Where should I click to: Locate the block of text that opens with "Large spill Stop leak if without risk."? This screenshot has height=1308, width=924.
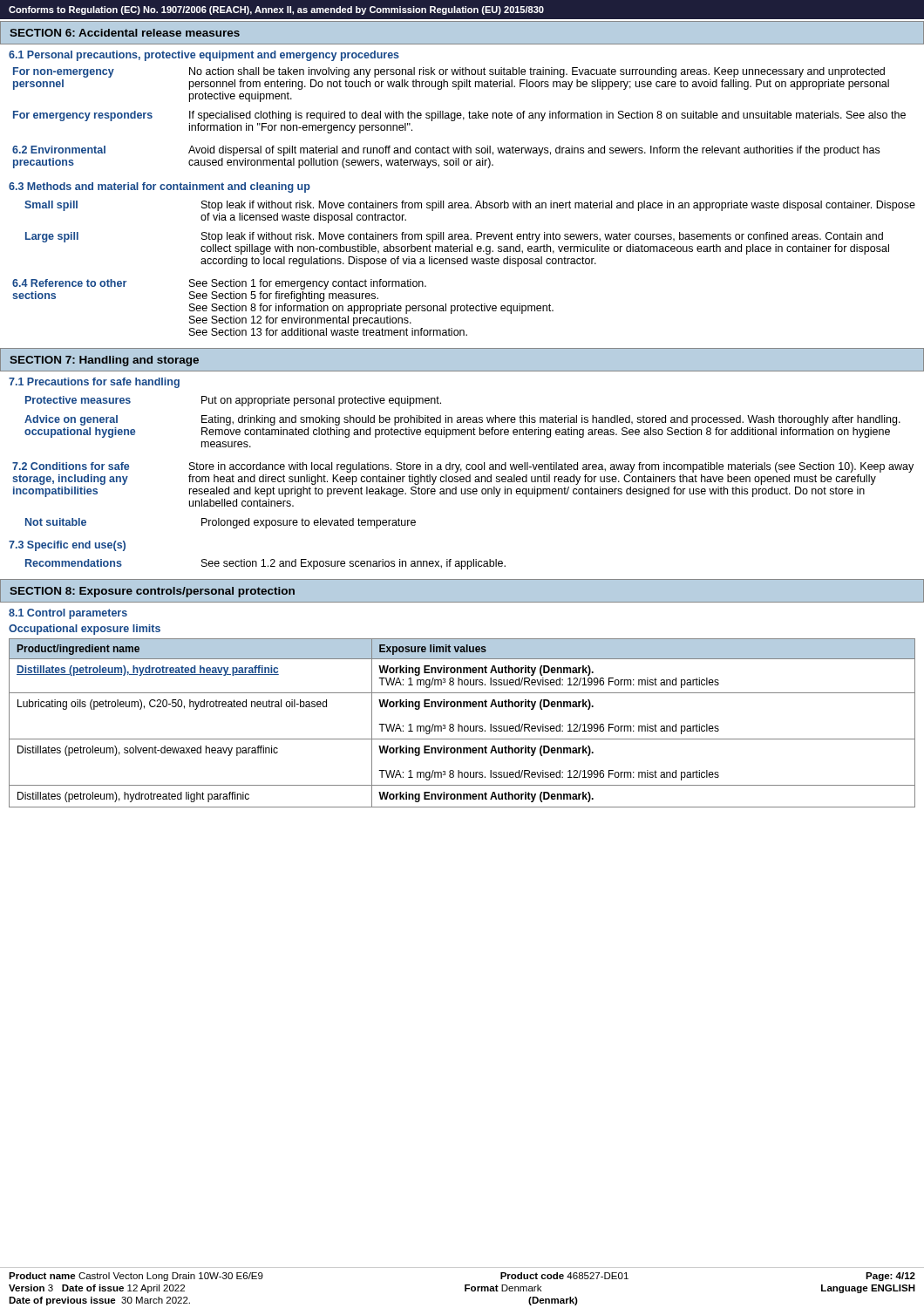click(x=462, y=249)
